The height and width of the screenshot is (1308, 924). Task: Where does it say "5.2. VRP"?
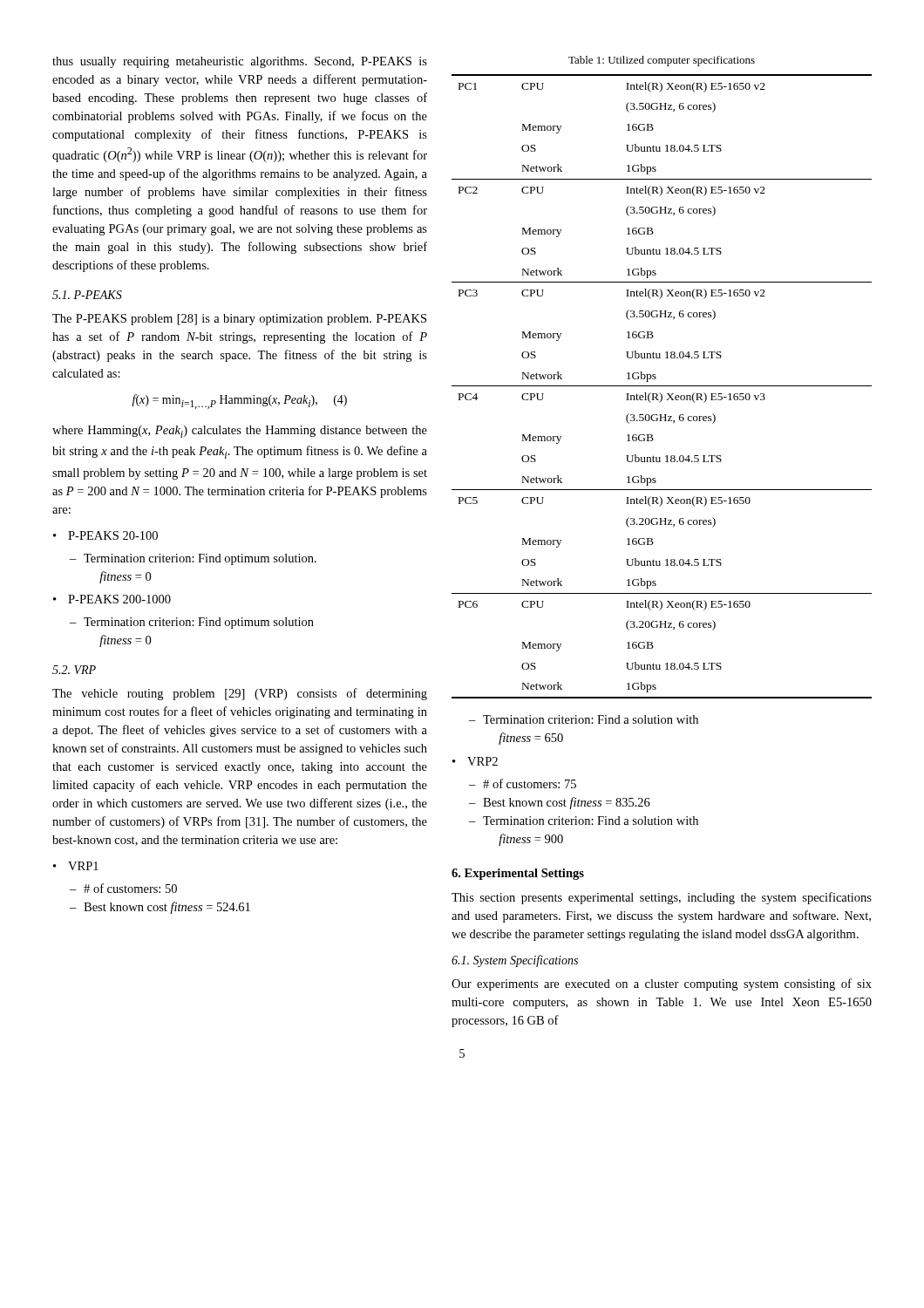click(74, 670)
